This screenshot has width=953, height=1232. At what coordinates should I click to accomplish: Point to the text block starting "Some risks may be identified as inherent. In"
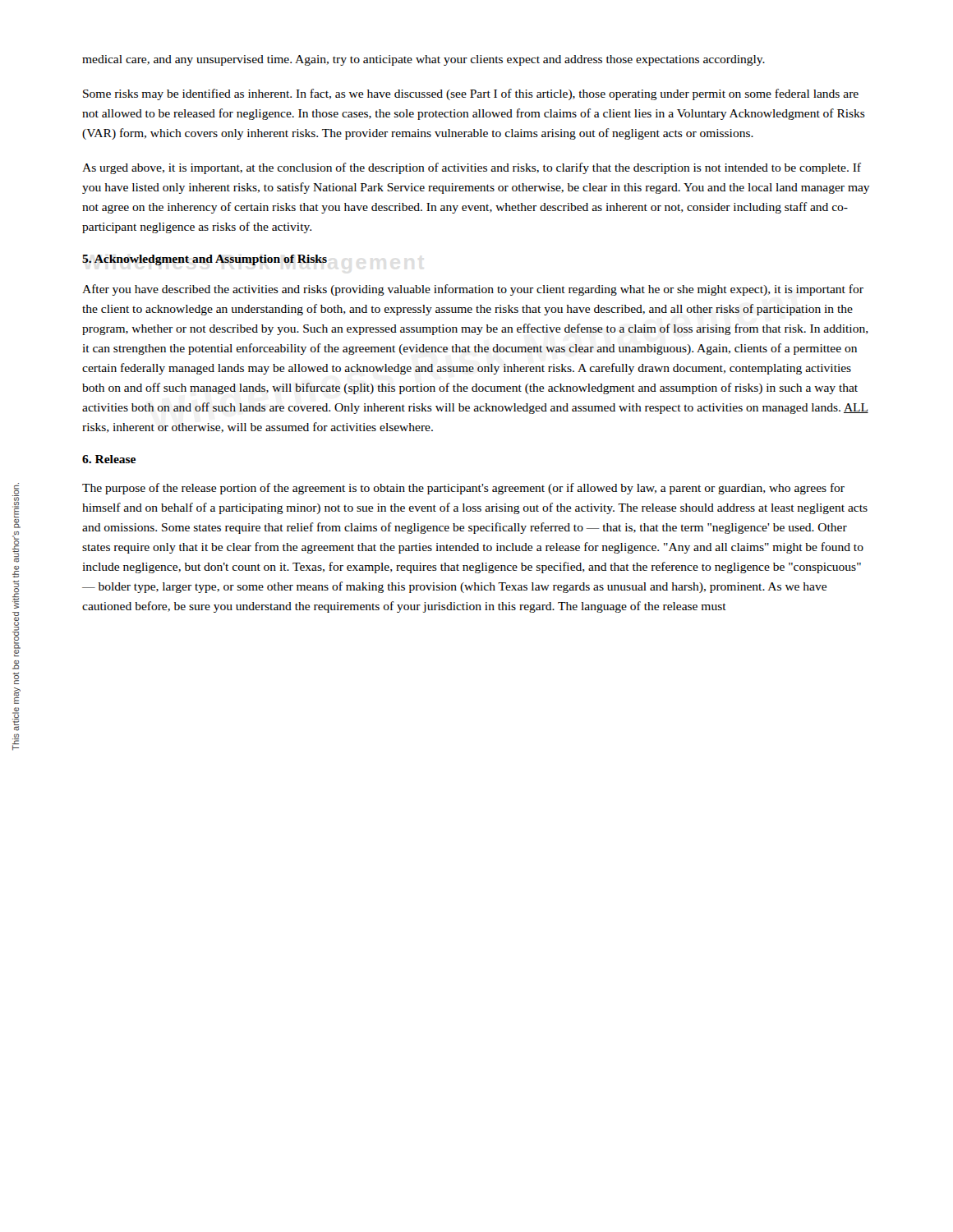pyautogui.click(x=474, y=113)
